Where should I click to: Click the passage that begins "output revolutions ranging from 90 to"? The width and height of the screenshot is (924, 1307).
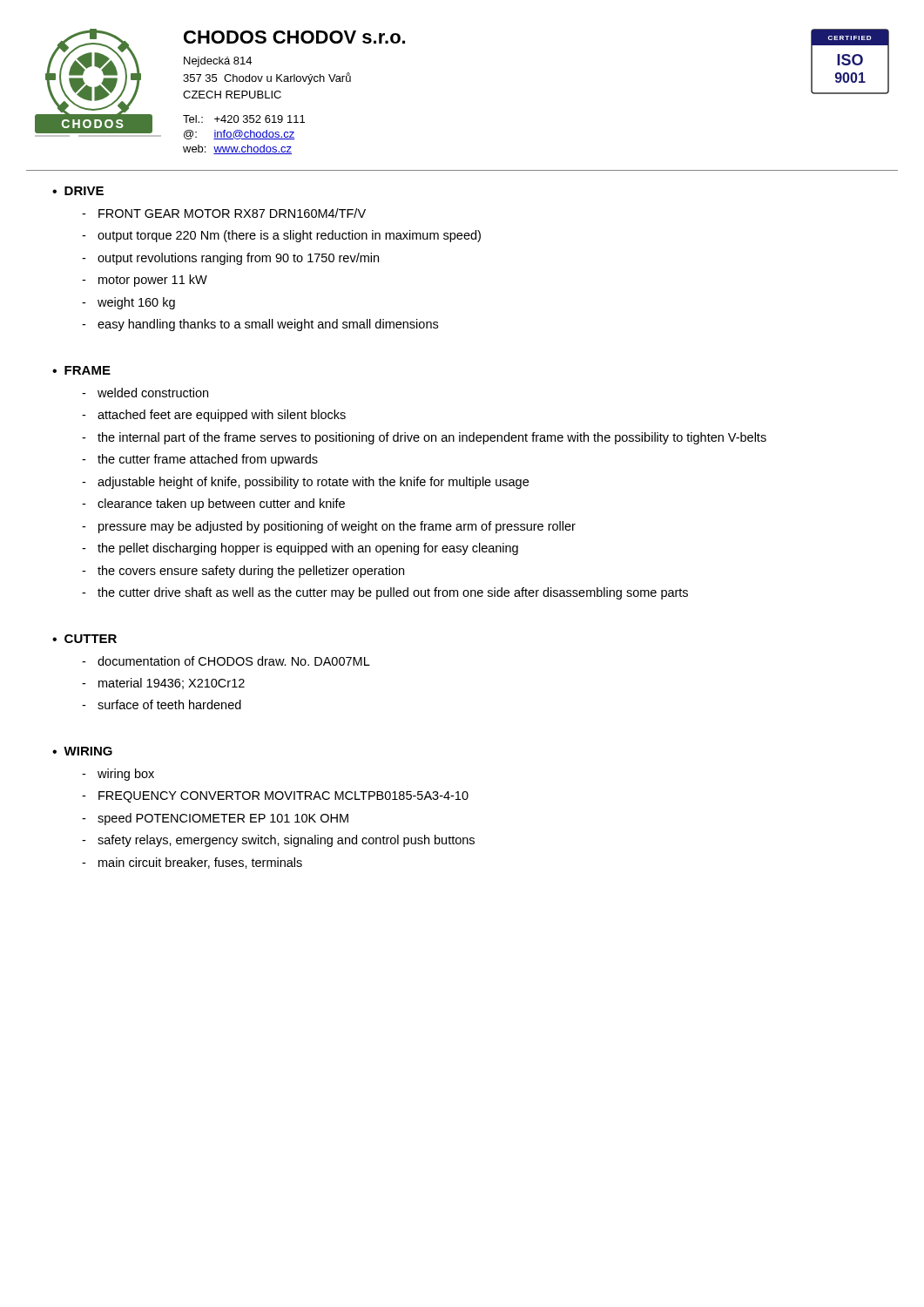point(239,258)
